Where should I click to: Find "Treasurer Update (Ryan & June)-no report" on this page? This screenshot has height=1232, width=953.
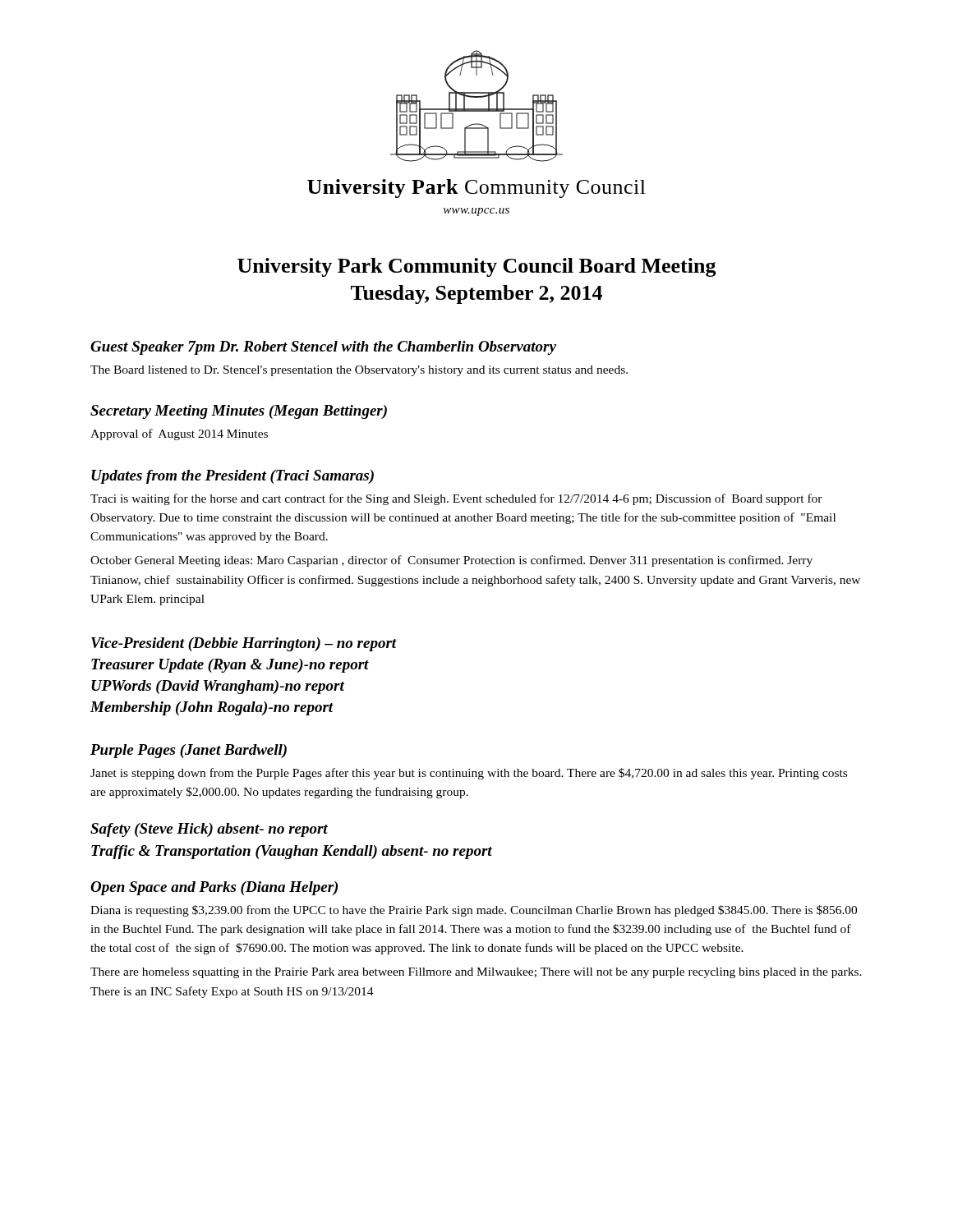(x=229, y=664)
